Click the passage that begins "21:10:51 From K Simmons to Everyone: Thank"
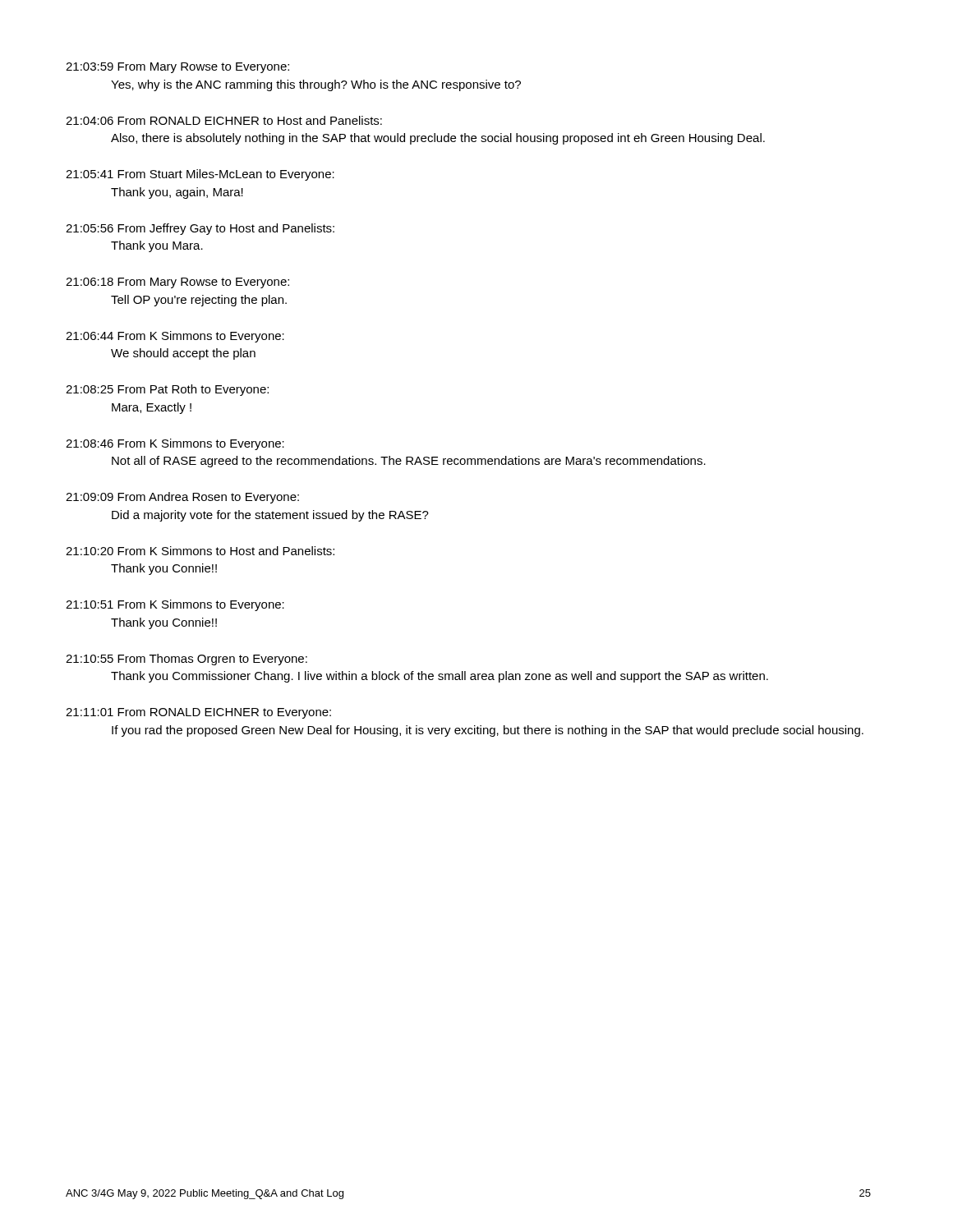The width and height of the screenshot is (953, 1232). tap(175, 605)
